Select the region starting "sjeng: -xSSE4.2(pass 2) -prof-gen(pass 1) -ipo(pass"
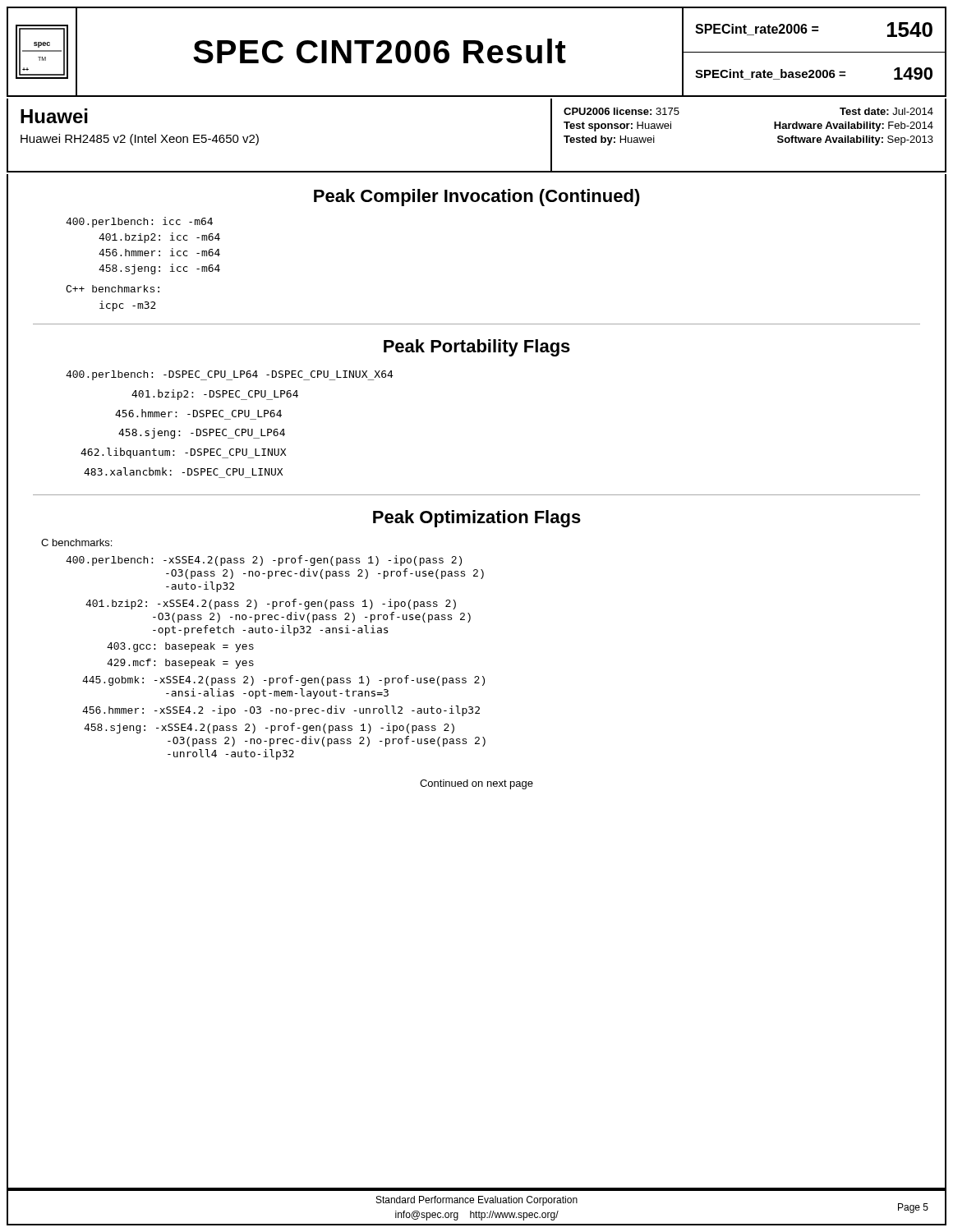The image size is (953, 1232). 285,740
